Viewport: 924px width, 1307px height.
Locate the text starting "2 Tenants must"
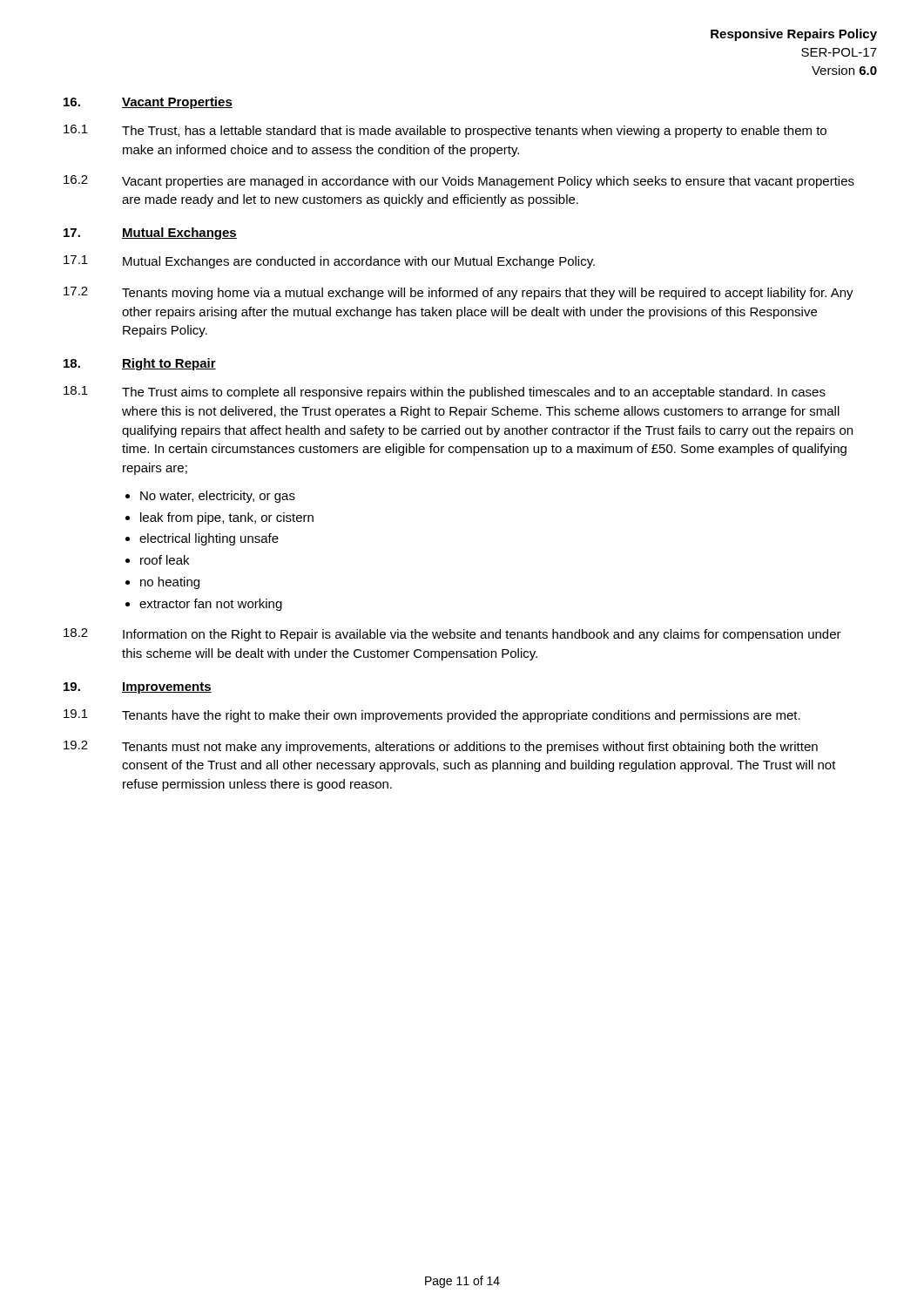pos(462,765)
